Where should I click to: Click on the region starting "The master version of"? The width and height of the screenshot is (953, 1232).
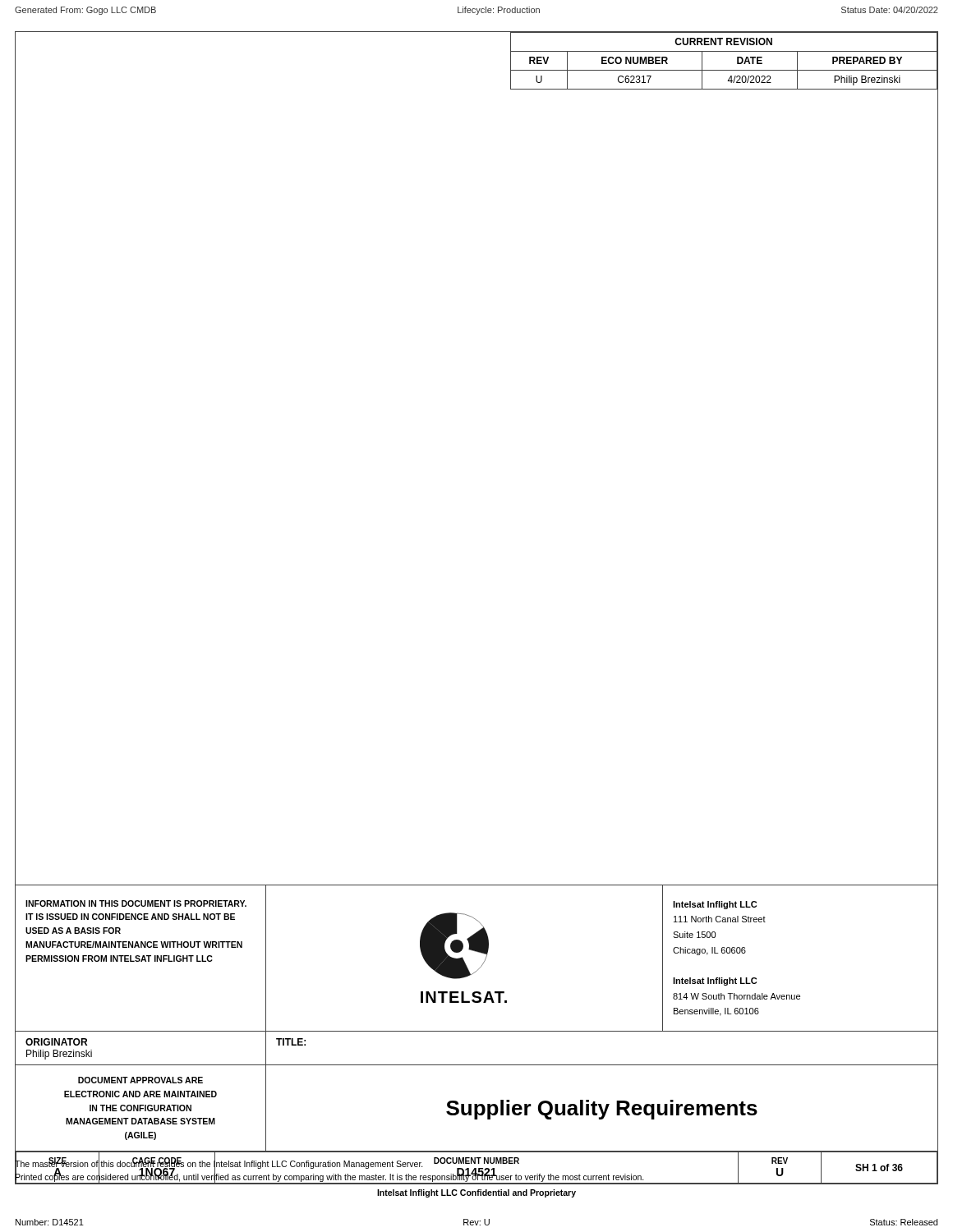tap(476, 1179)
